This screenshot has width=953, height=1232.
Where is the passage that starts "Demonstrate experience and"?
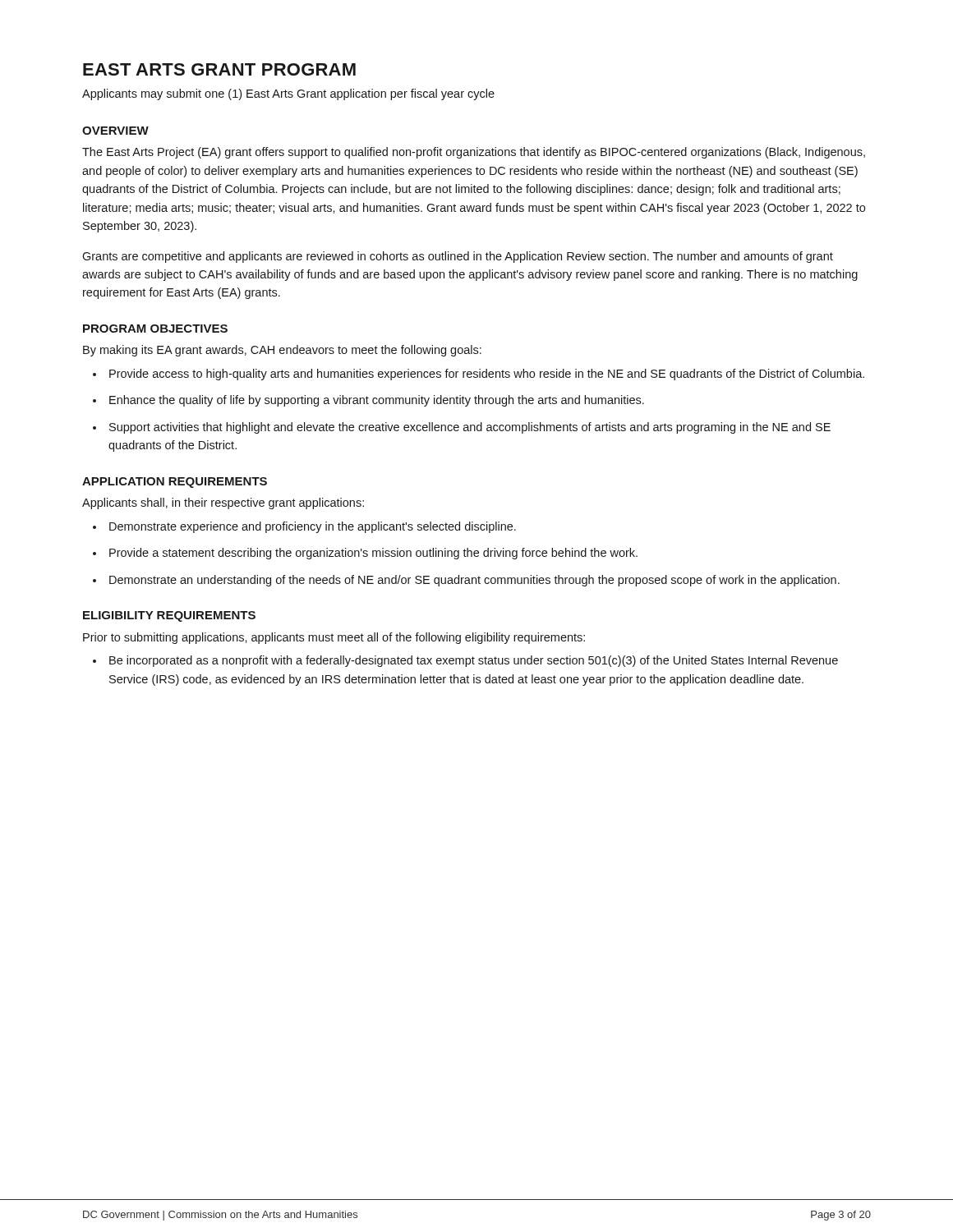click(x=313, y=526)
